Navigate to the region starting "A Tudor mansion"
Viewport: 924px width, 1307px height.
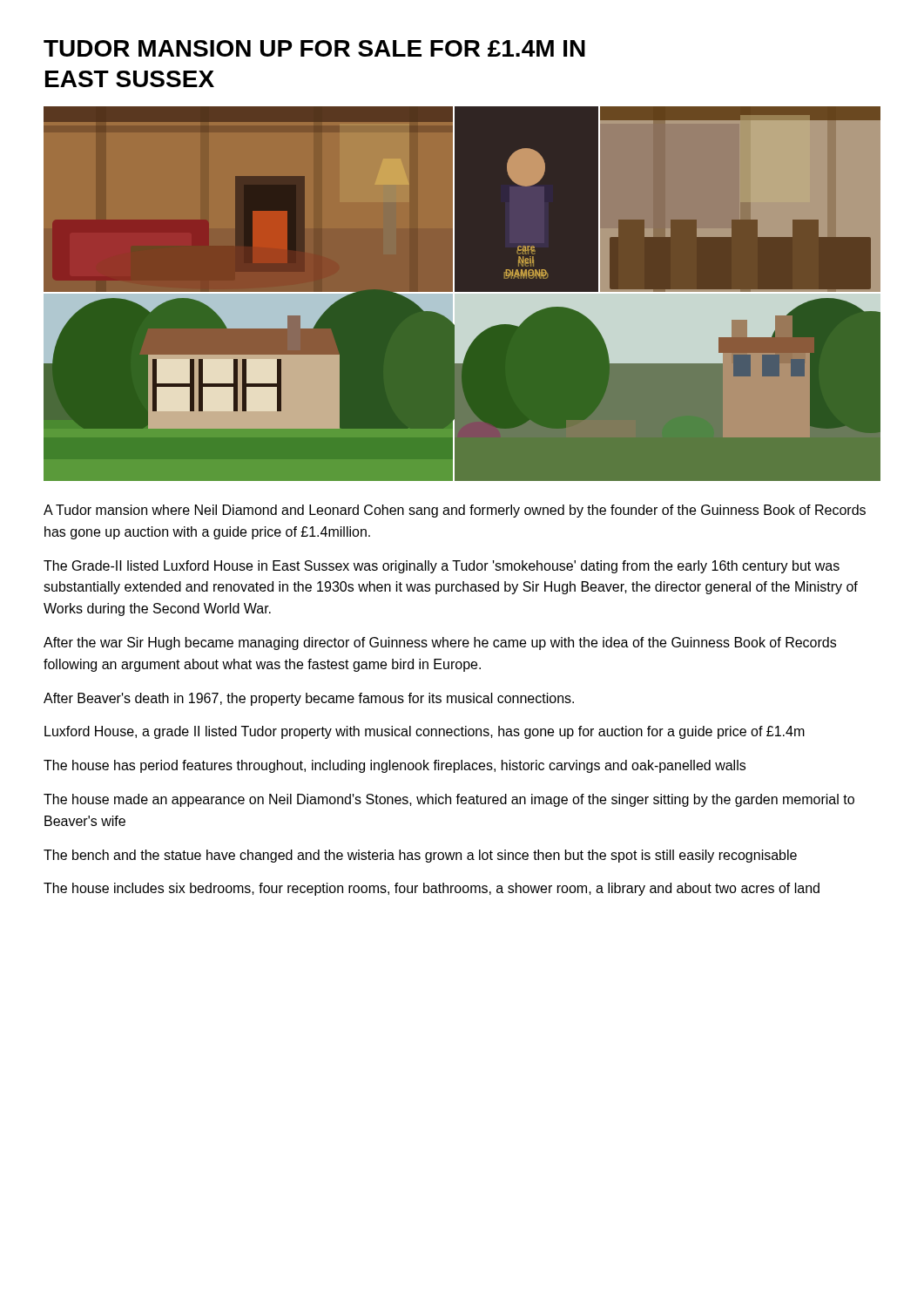pyautogui.click(x=455, y=521)
